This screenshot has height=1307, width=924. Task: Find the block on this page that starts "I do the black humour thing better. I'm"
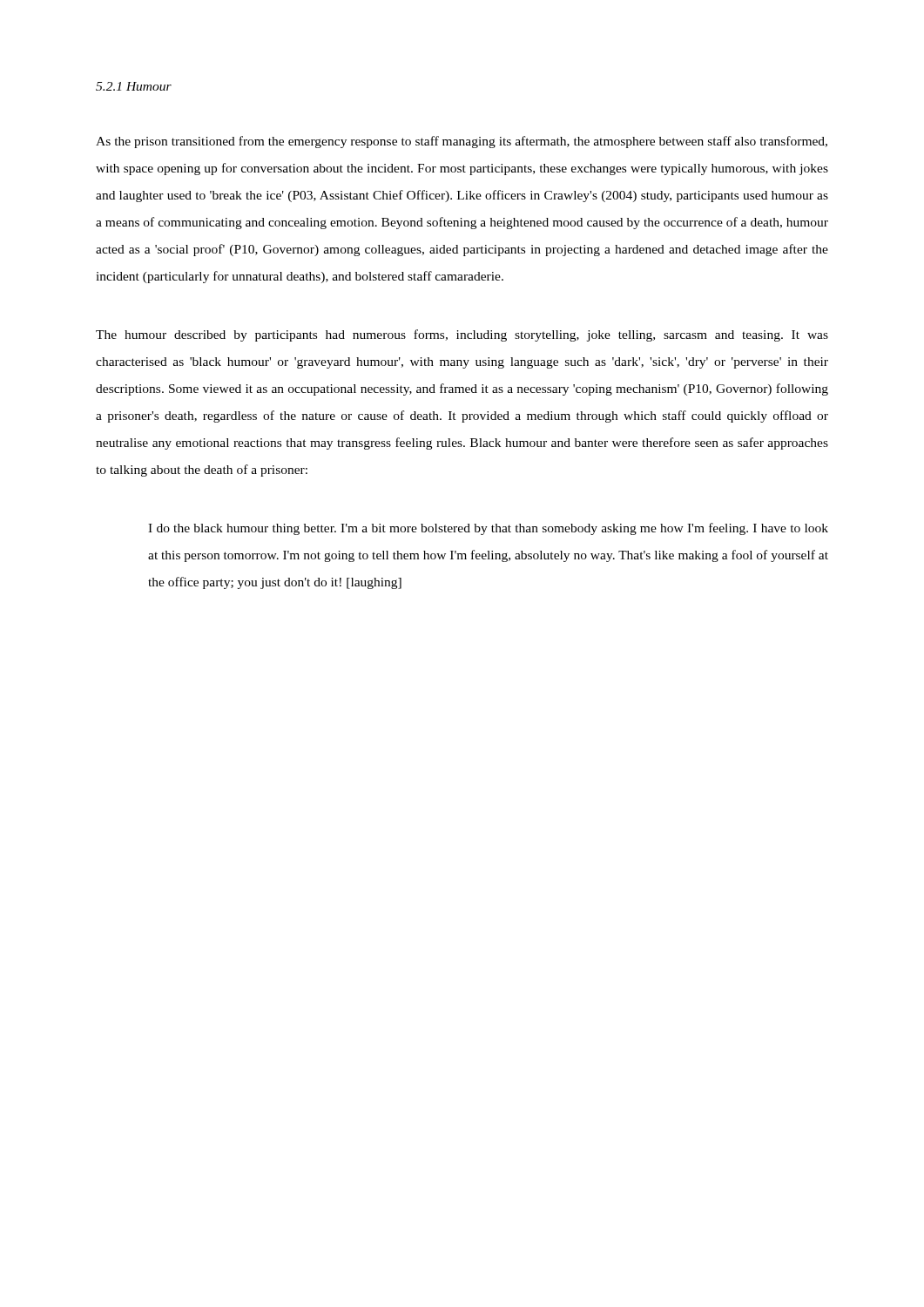point(488,555)
